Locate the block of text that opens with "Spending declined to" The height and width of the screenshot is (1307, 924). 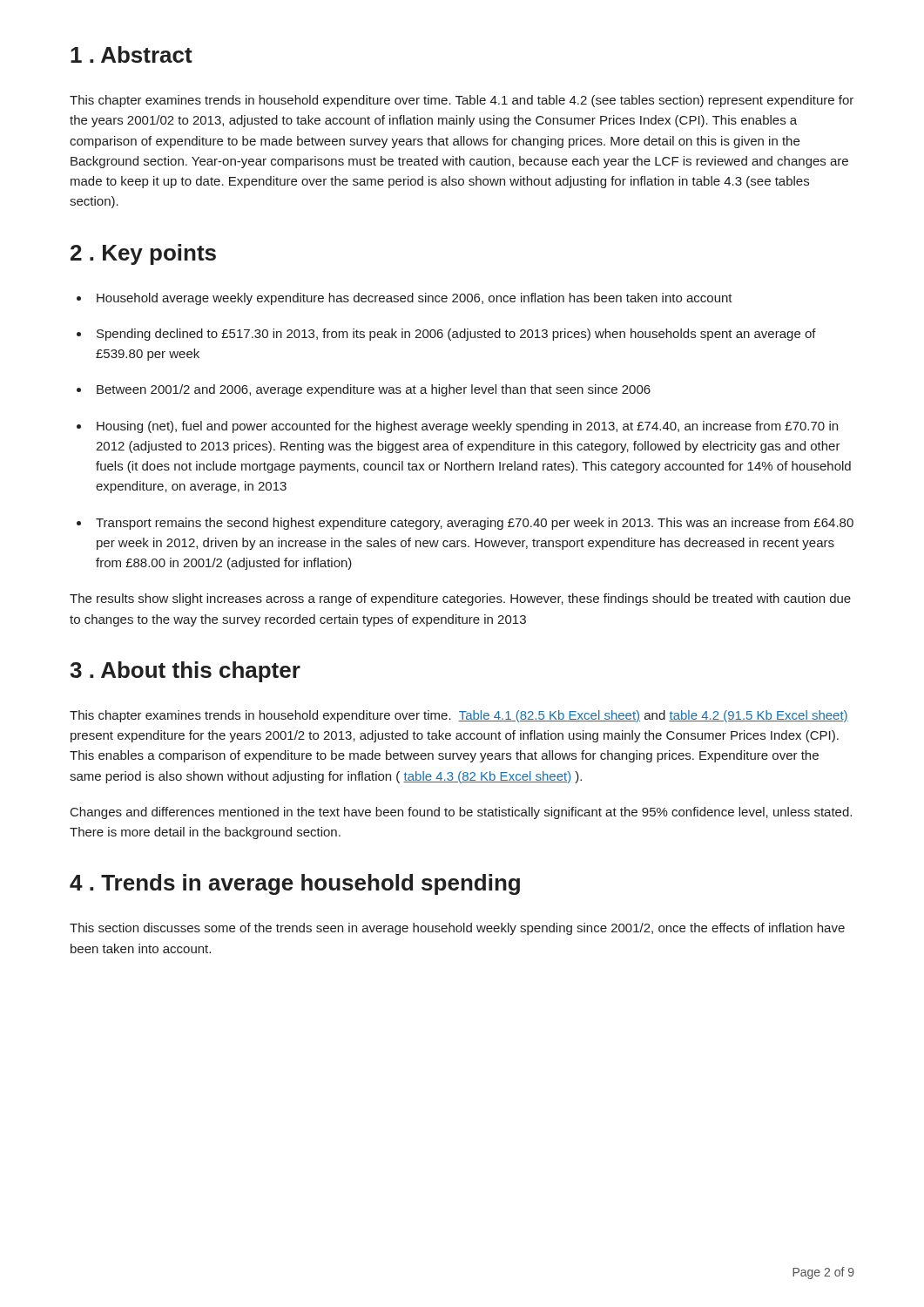pyautogui.click(x=456, y=343)
